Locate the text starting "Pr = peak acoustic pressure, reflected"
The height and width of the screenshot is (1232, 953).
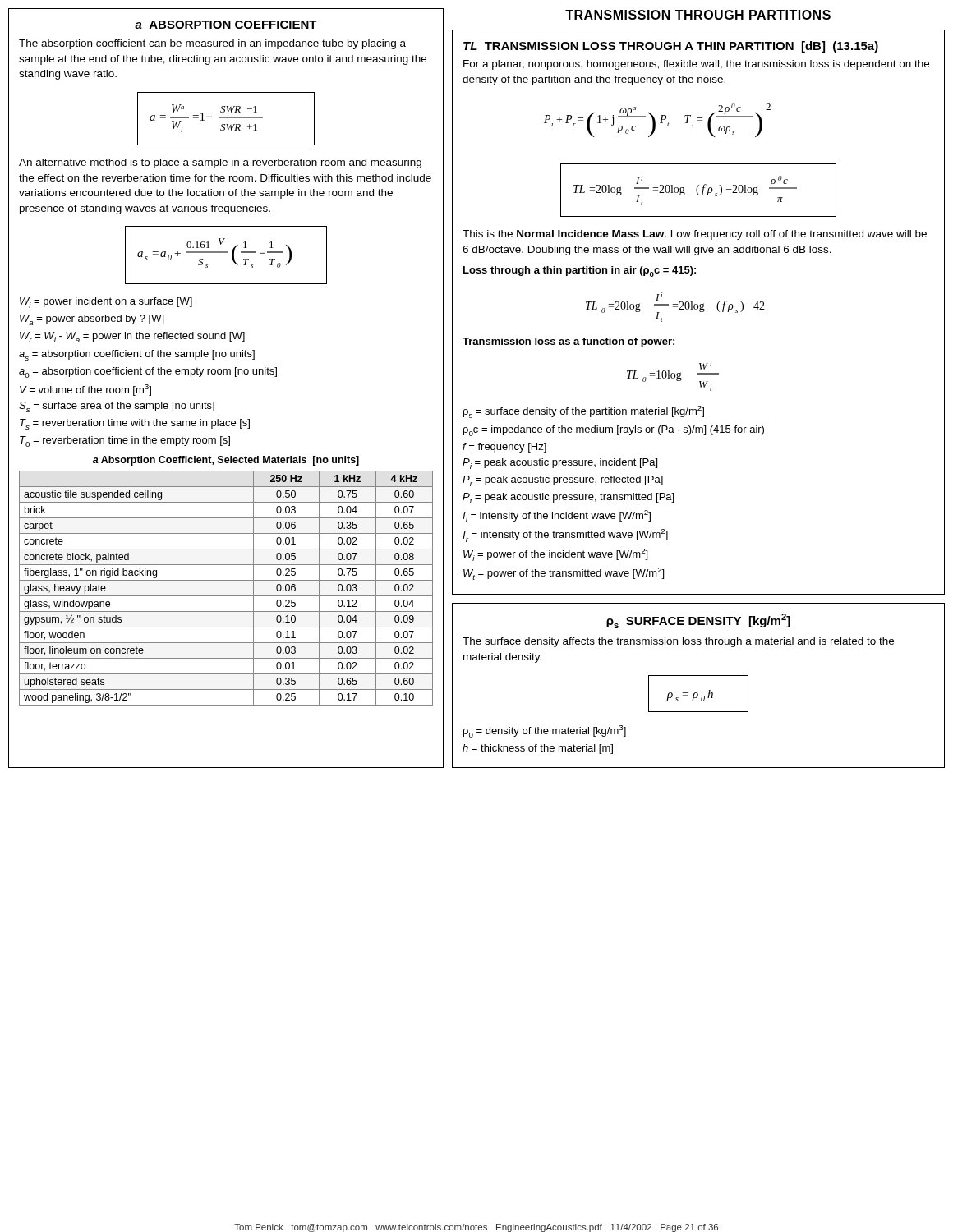point(563,481)
